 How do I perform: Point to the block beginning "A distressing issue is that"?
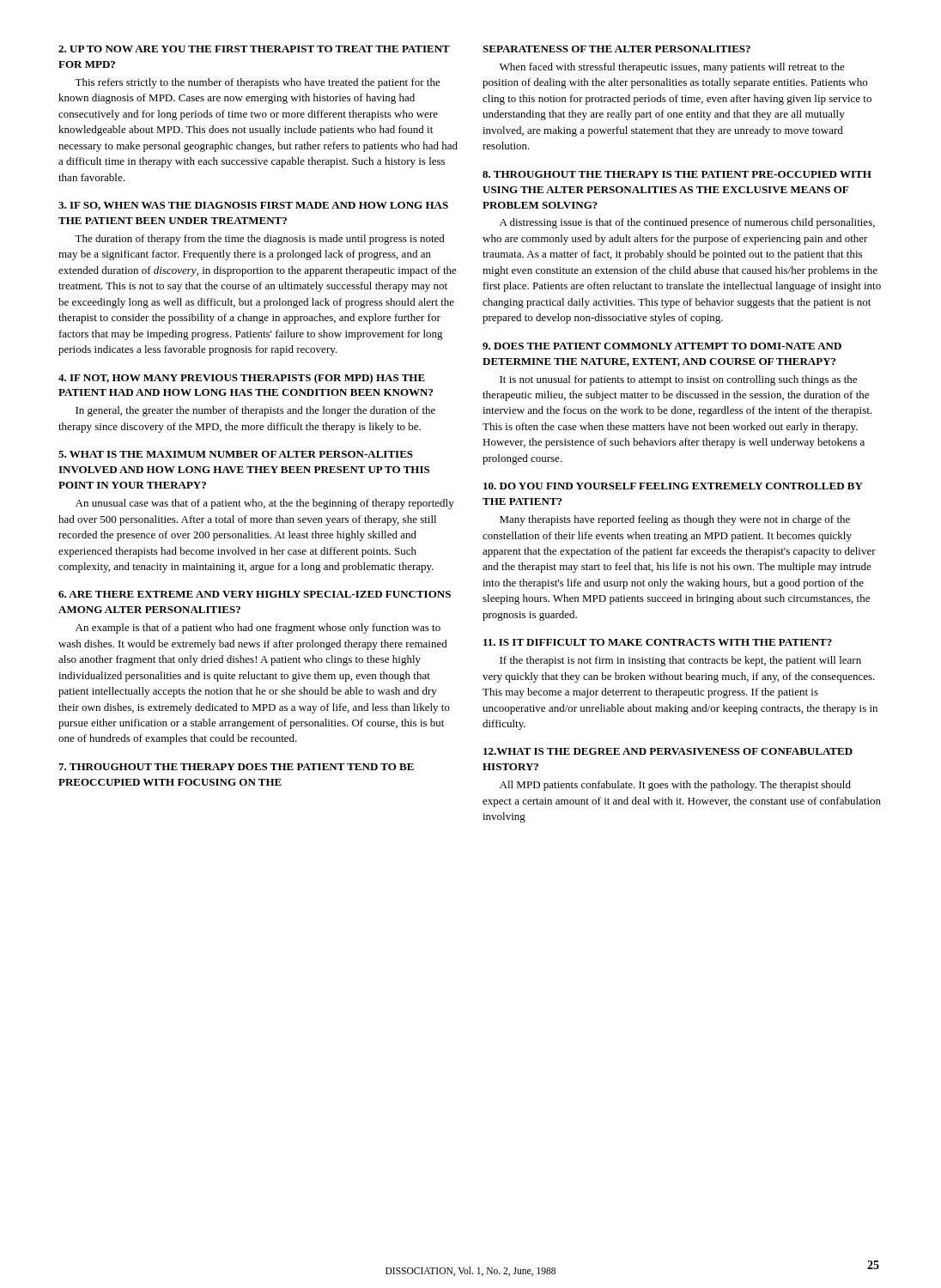pos(683,271)
